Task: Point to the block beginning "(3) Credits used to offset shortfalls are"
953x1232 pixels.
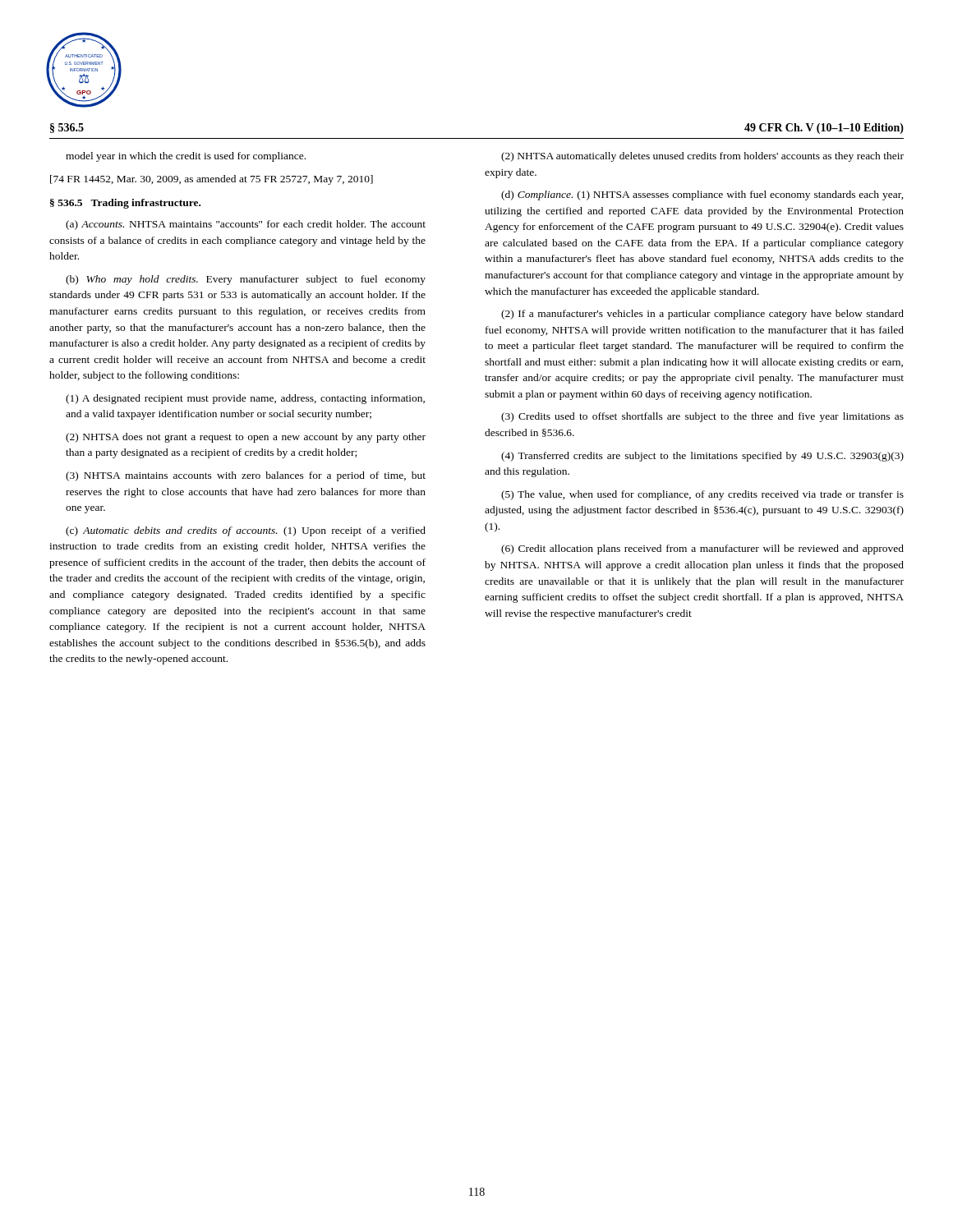Action: [x=694, y=424]
